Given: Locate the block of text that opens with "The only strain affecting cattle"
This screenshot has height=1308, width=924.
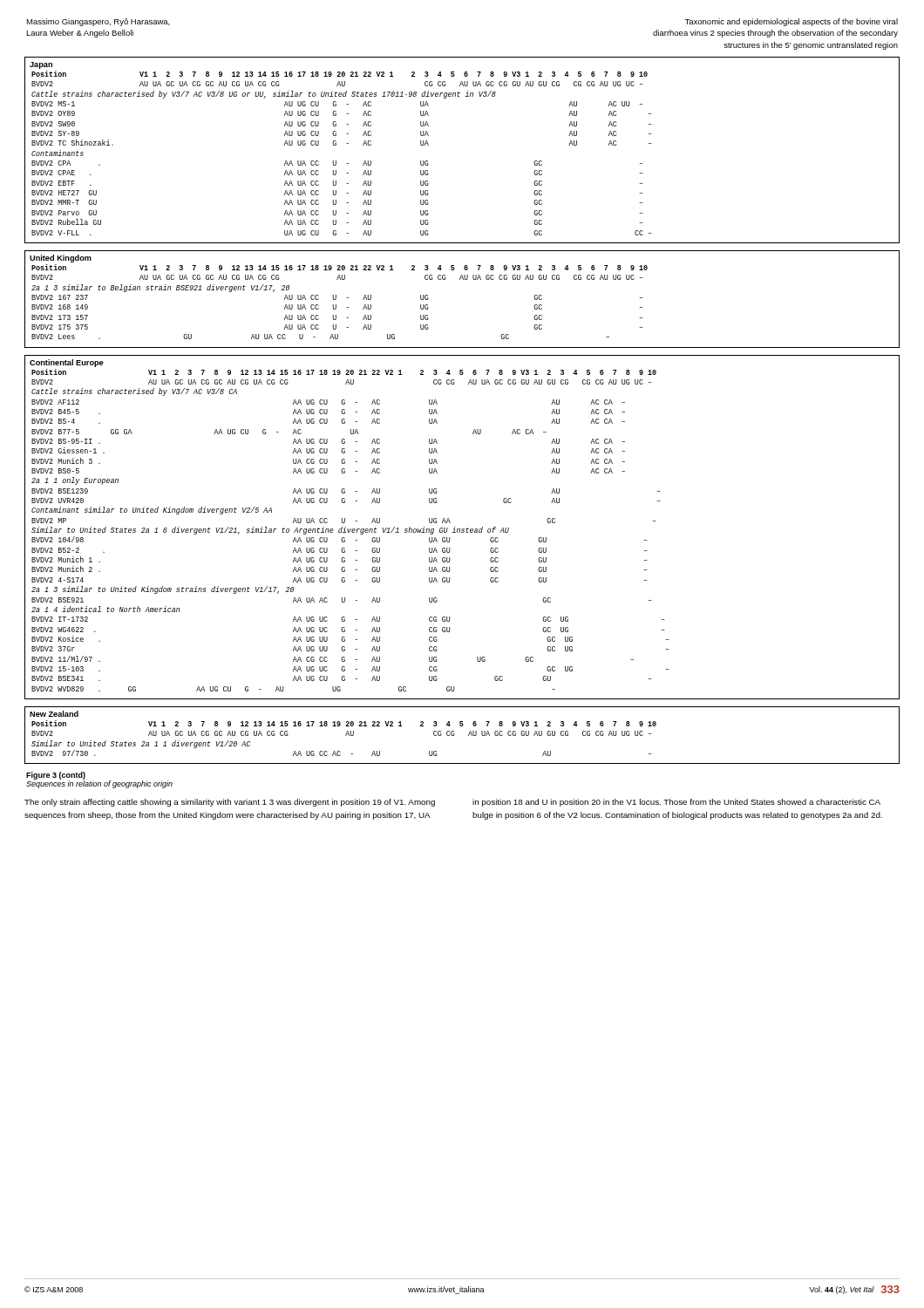Looking at the screenshot, I should (x=230, y=809).
